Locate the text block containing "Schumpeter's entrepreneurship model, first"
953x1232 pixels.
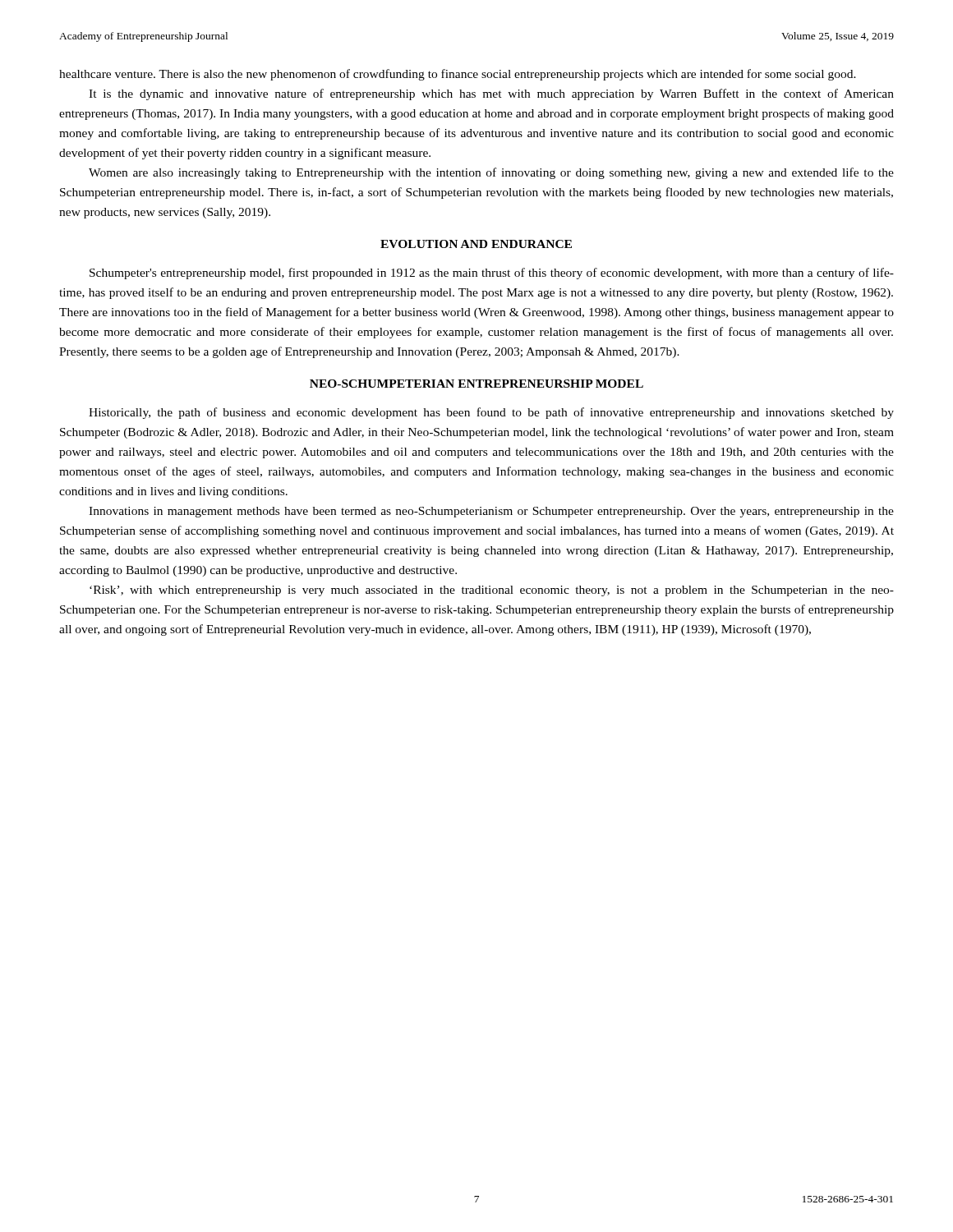476,312
